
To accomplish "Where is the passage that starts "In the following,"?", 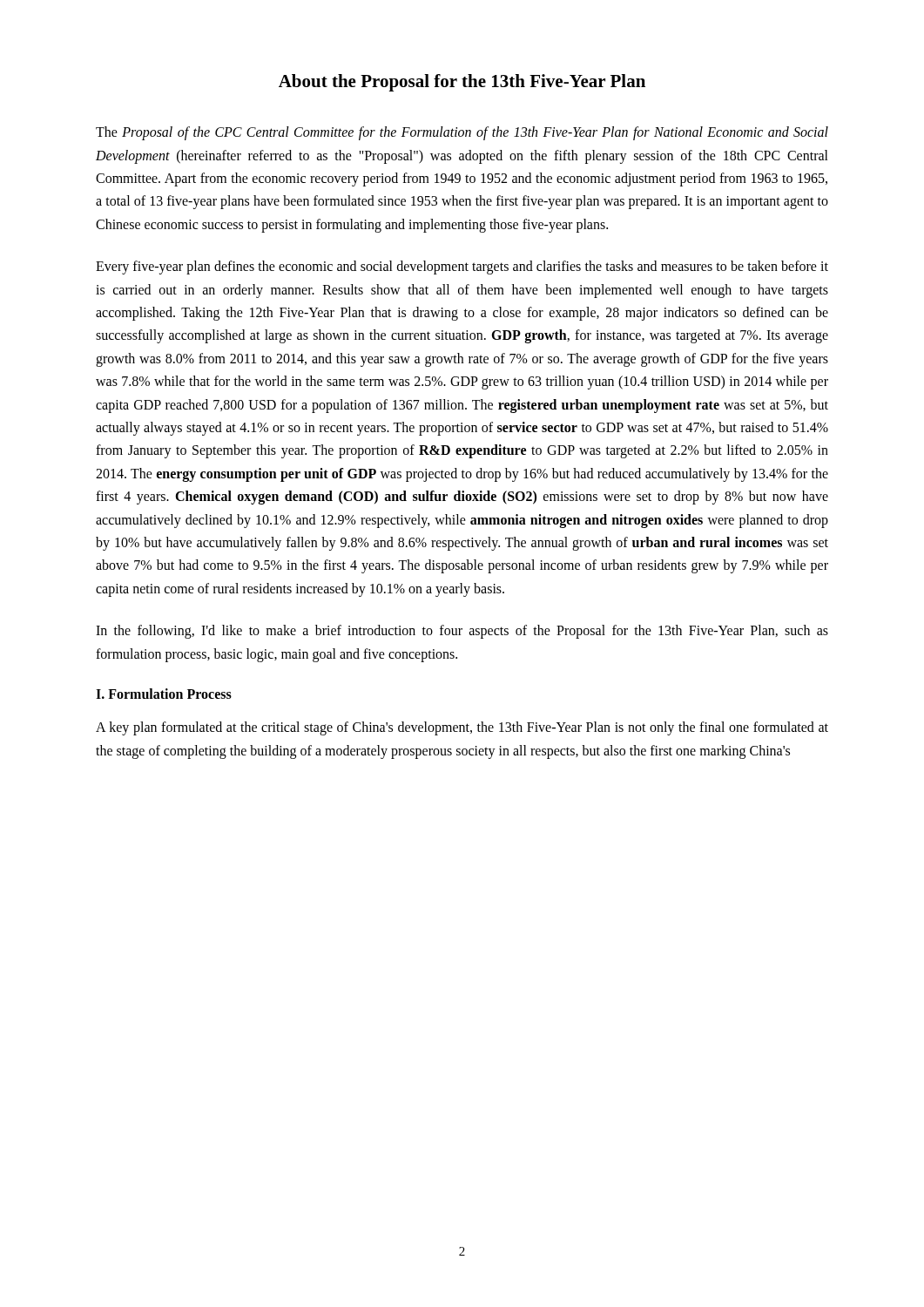I will (x=462, y=642).
